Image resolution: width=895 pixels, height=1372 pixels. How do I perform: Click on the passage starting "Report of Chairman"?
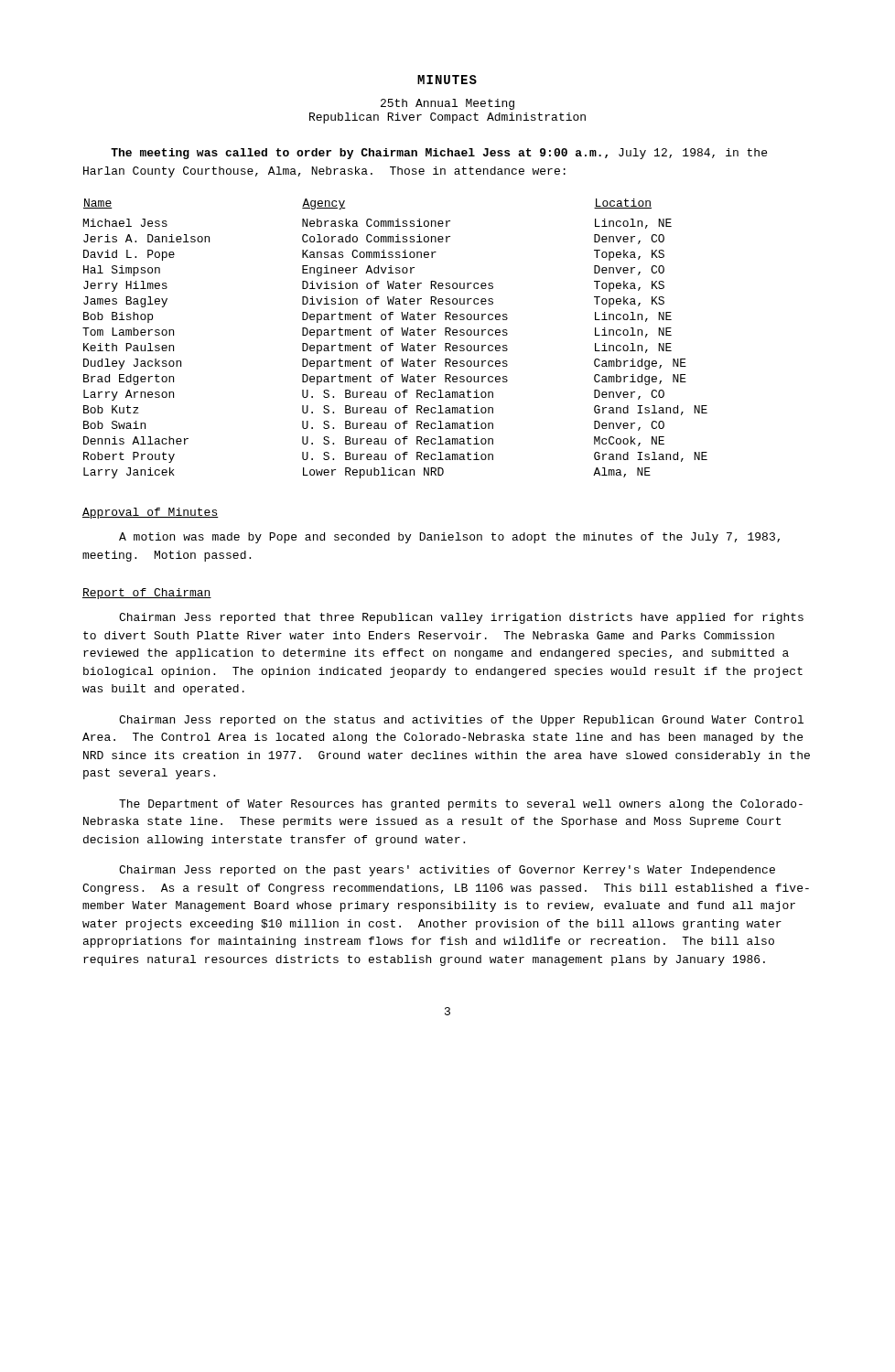pos(147,593)
